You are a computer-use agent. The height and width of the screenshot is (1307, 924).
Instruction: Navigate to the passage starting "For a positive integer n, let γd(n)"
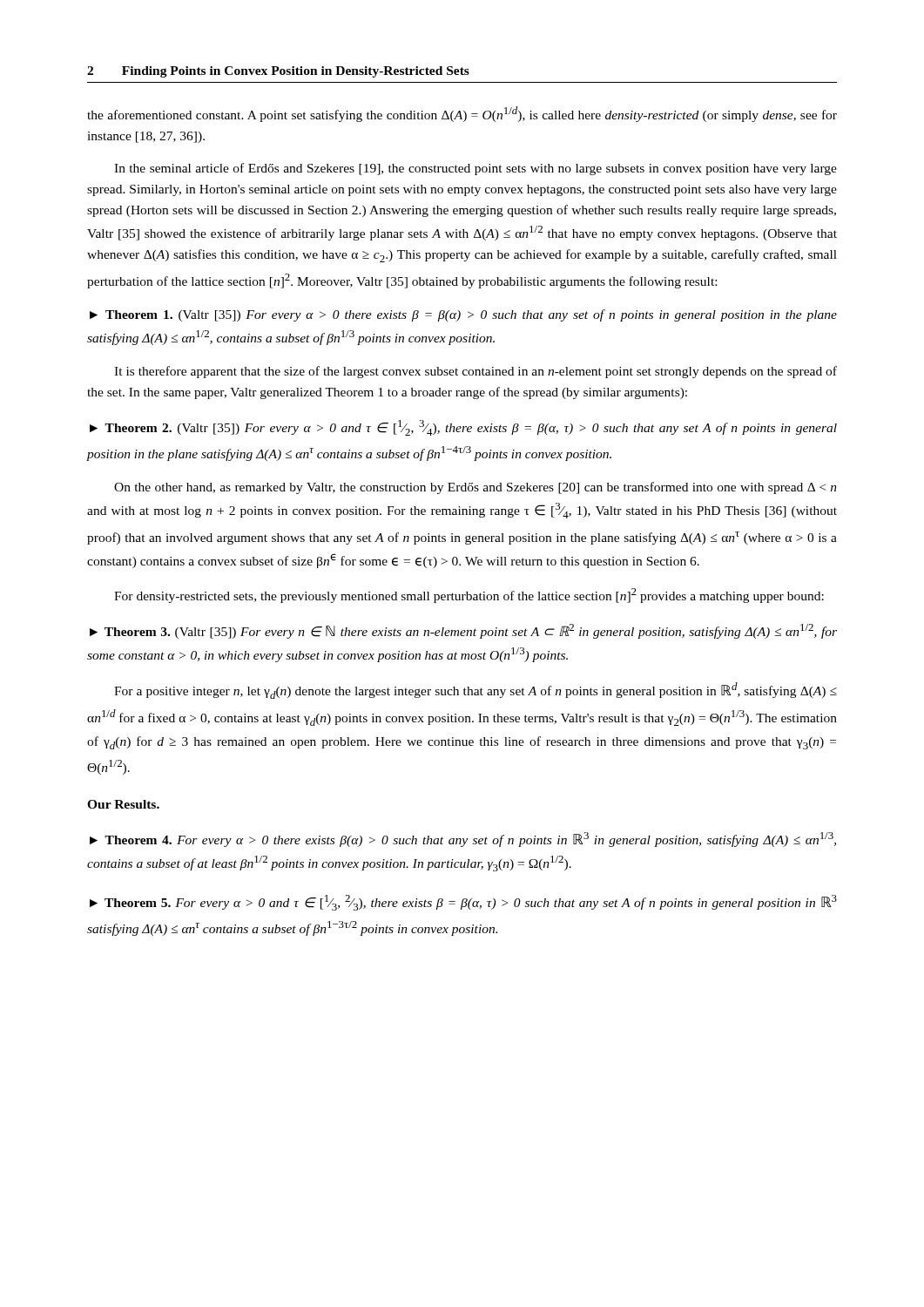tap(462, 728)
